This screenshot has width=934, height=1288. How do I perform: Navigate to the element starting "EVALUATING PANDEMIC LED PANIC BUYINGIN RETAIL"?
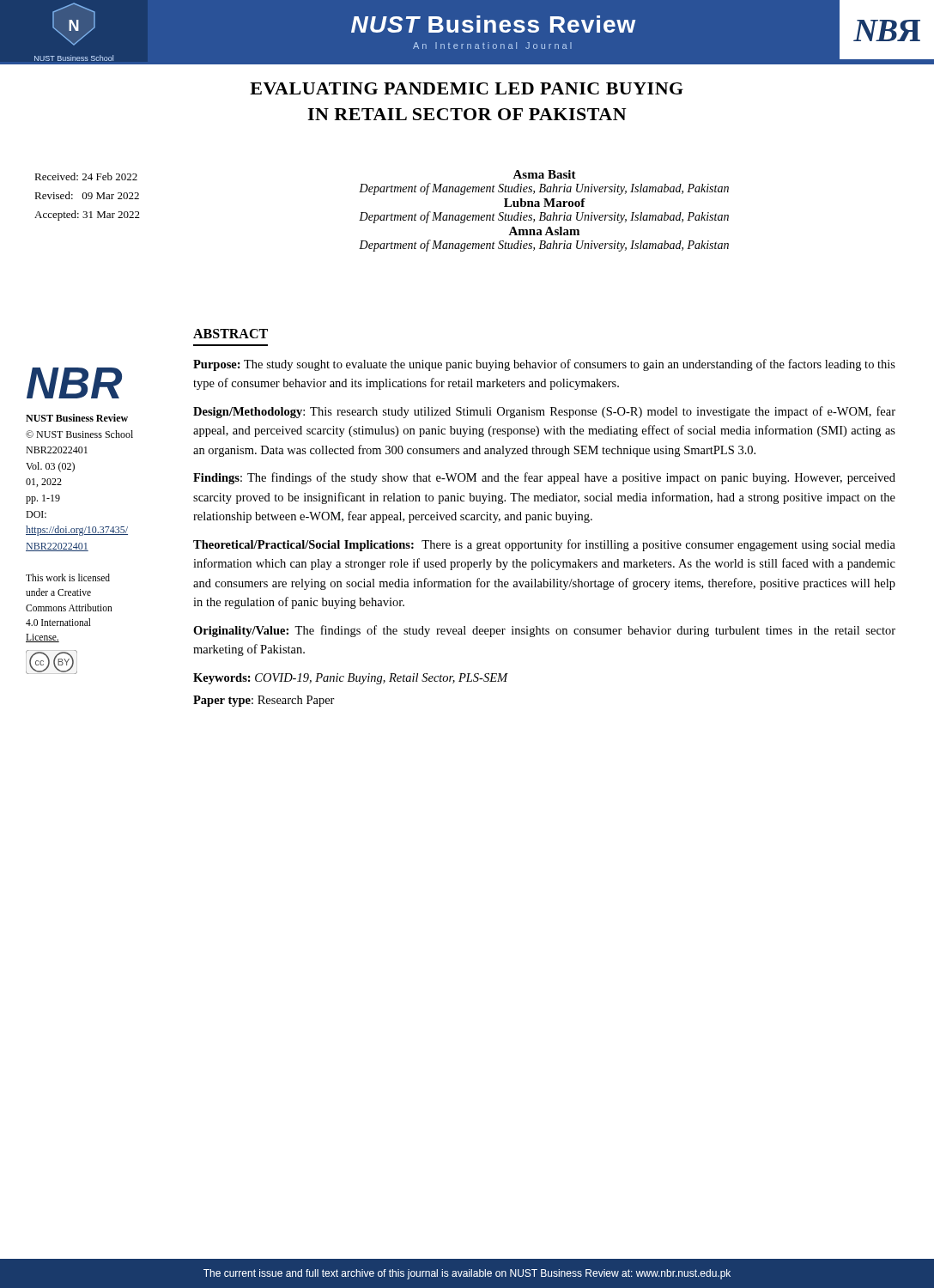[467, 101]
